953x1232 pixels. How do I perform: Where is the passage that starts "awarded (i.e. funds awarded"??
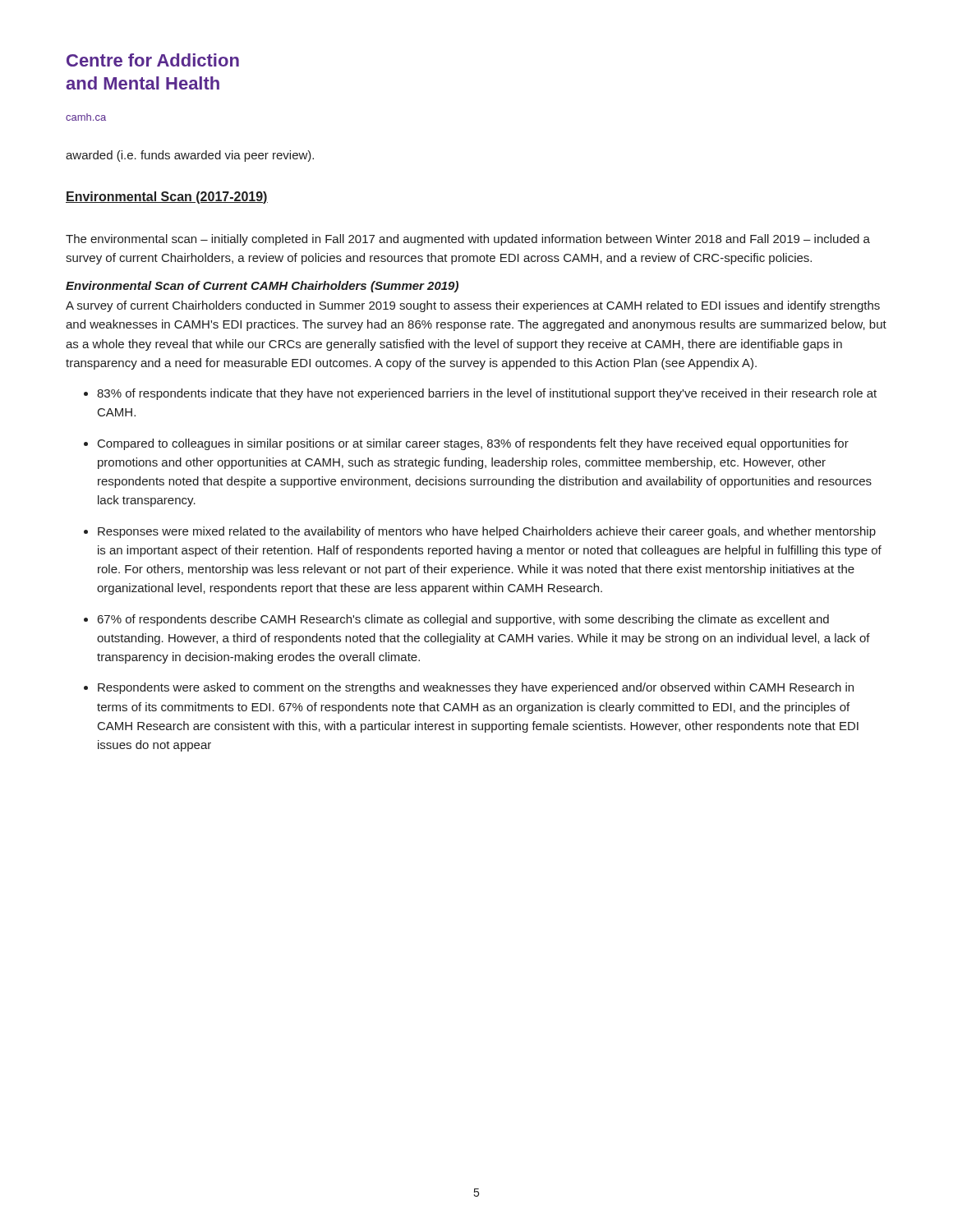(190, 155)
